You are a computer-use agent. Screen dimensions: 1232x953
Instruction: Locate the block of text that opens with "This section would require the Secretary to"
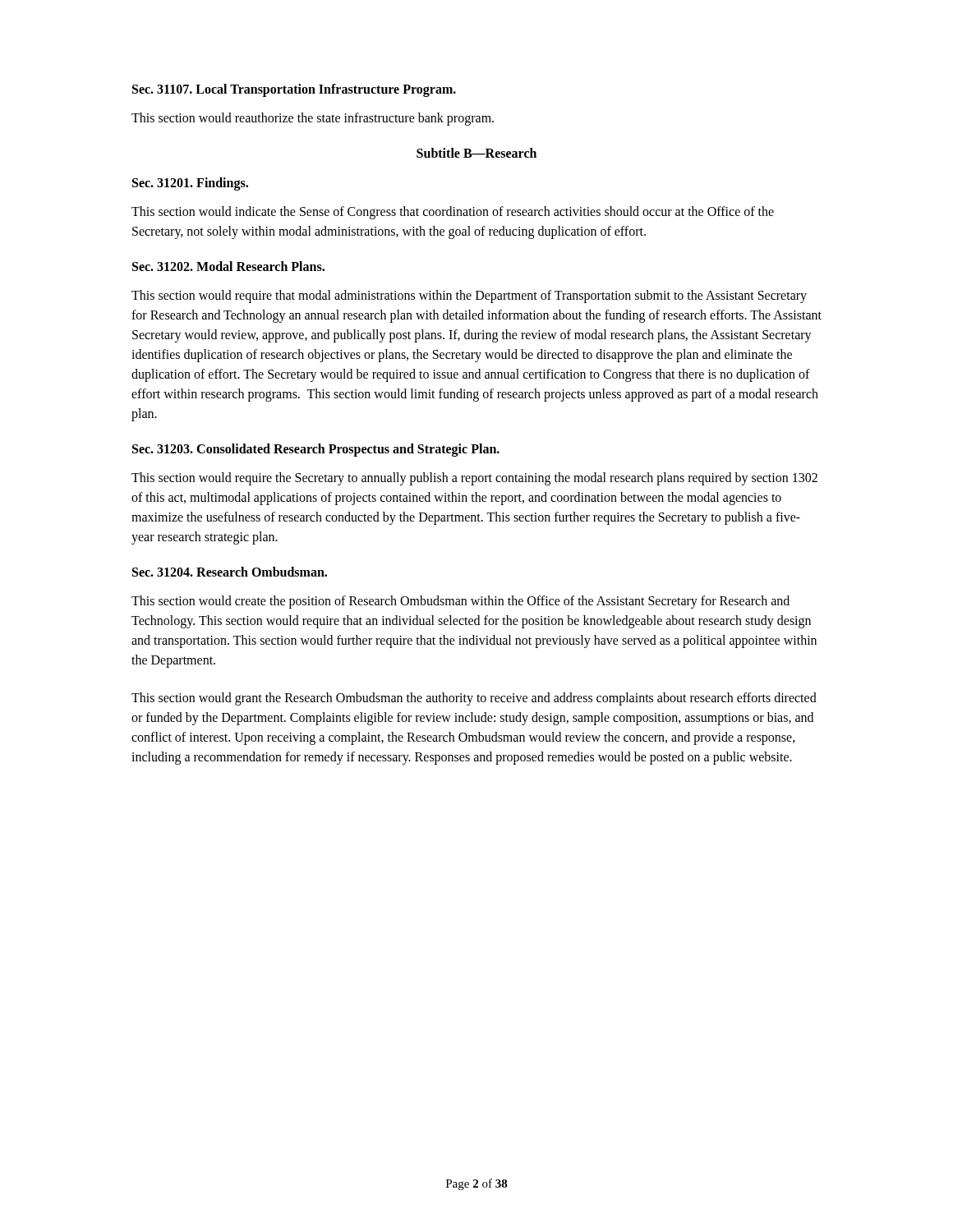click(475, 507)
